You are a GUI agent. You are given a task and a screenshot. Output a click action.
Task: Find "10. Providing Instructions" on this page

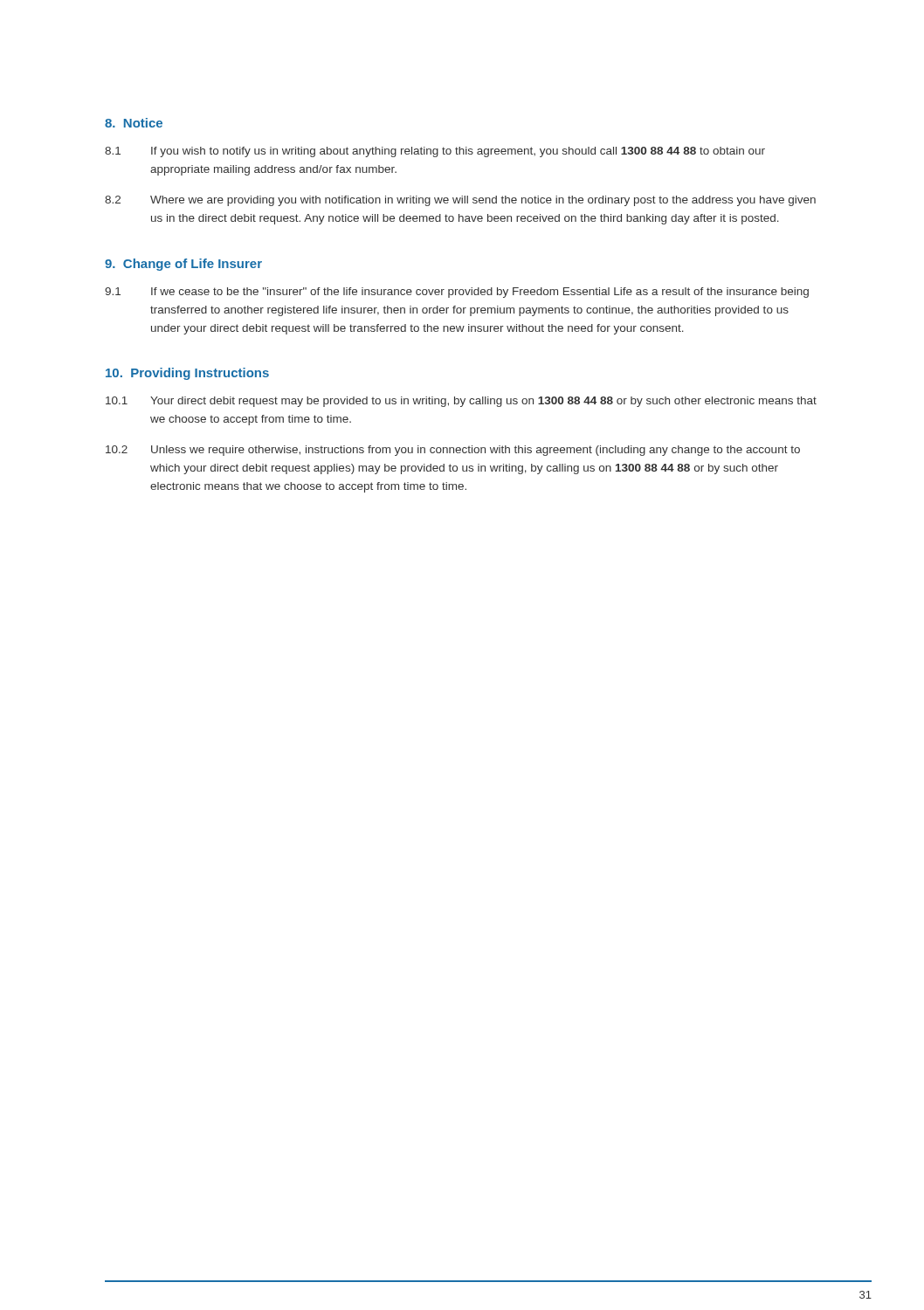point(187,373)
